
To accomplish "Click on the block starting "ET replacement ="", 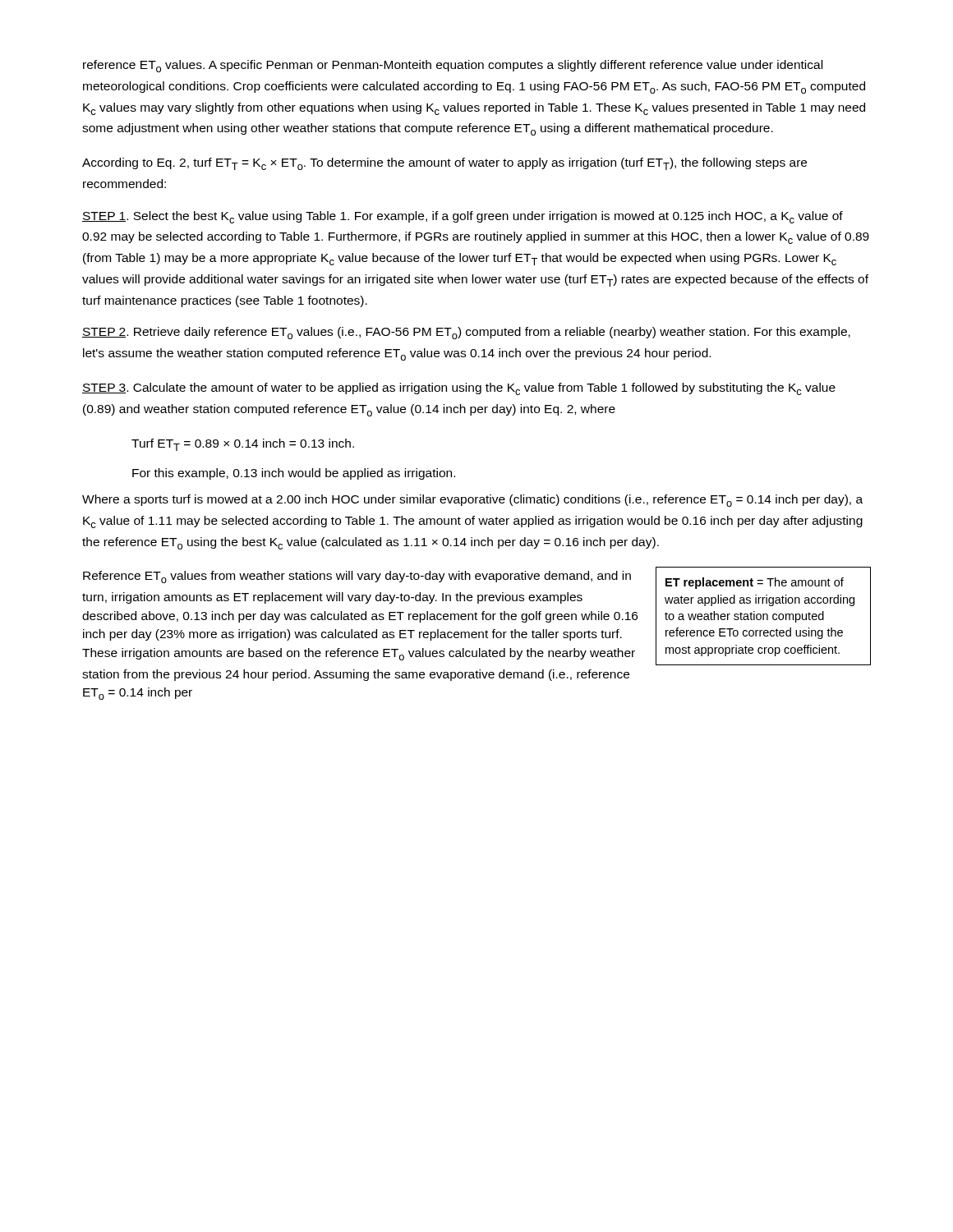I will tap(760, 616).
